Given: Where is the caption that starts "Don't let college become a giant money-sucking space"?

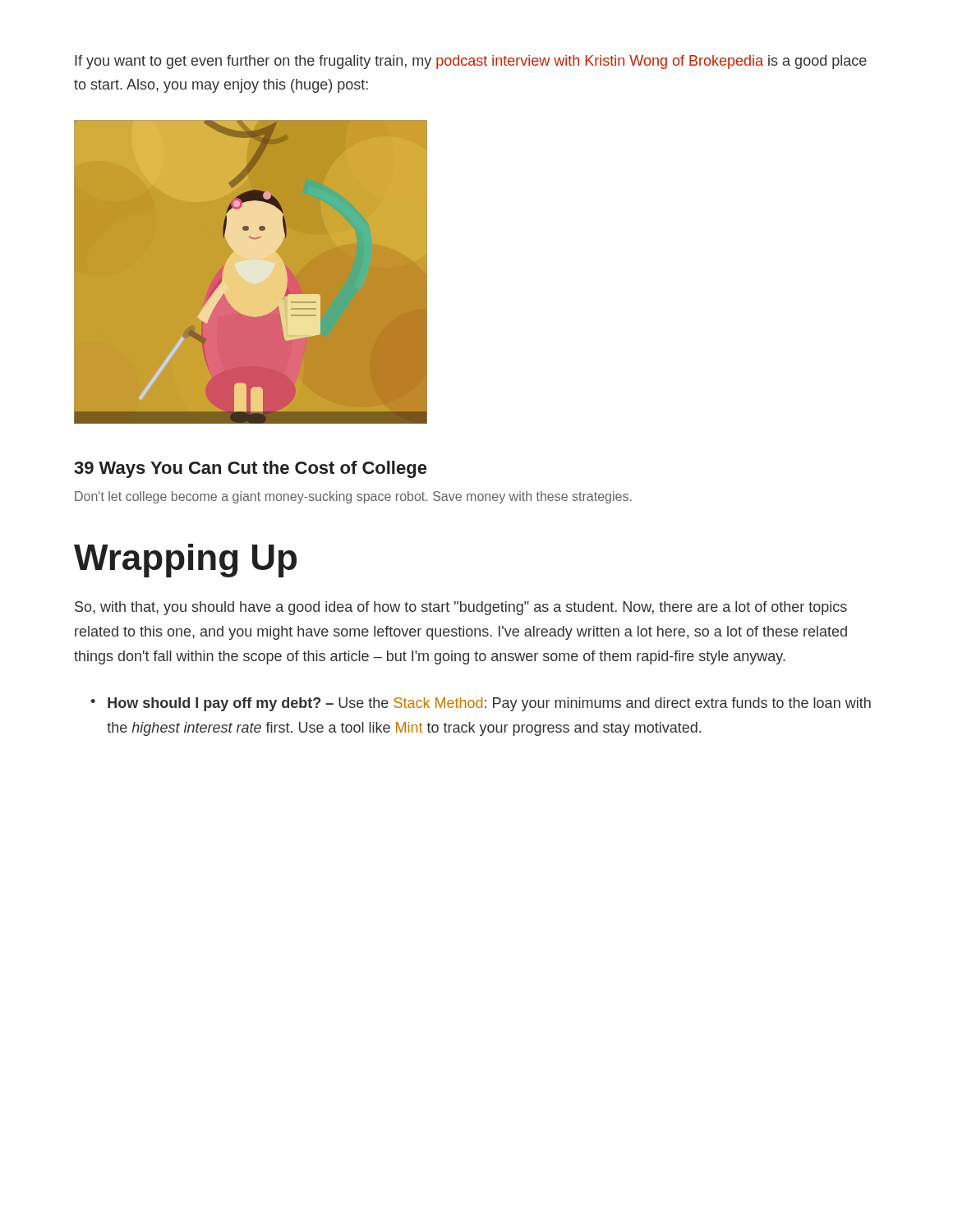Looking at the screenshot, I should 353,496.
